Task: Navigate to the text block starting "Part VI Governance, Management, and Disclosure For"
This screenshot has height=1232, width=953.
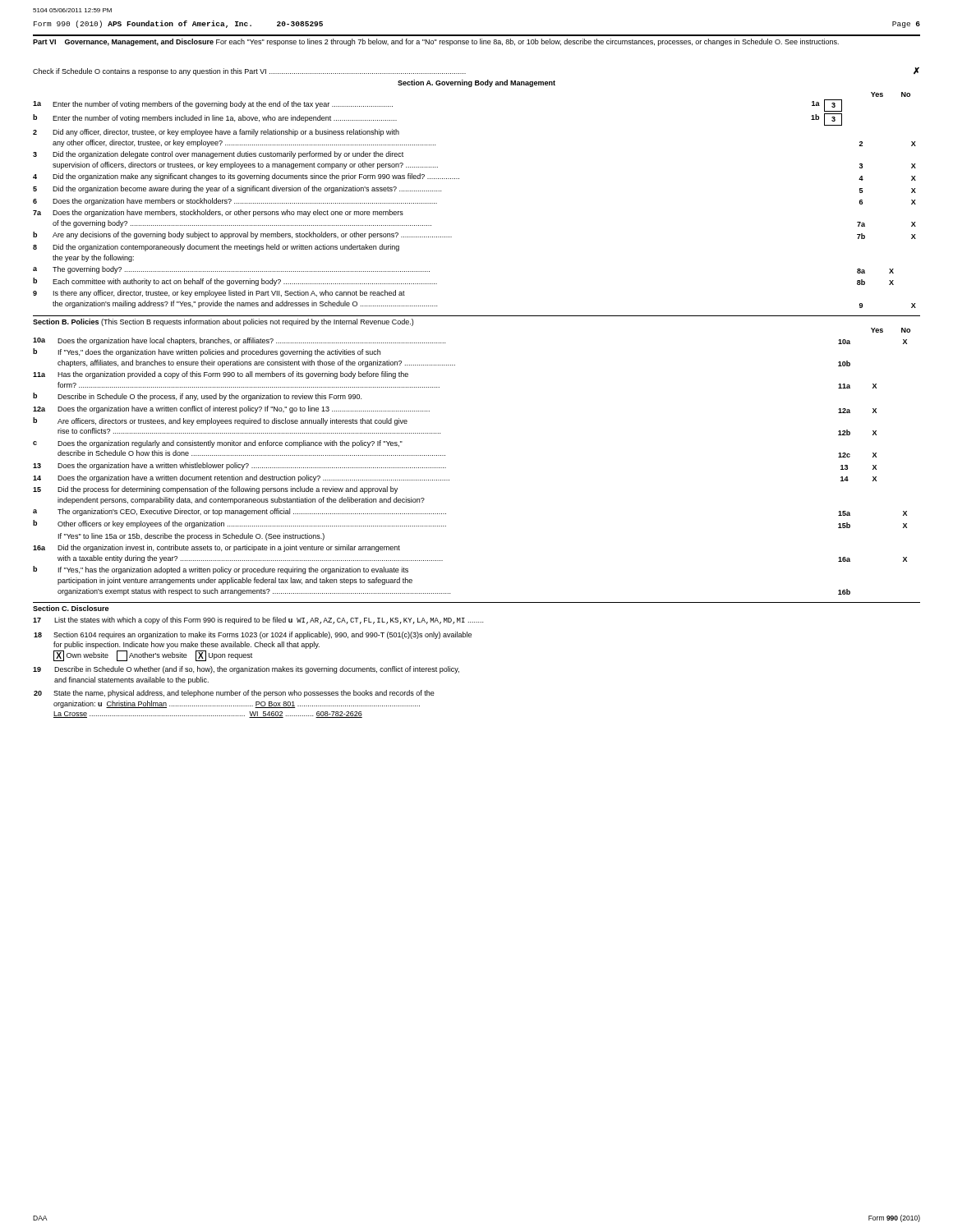Action: pyautogui.click(x=436, y=42)
